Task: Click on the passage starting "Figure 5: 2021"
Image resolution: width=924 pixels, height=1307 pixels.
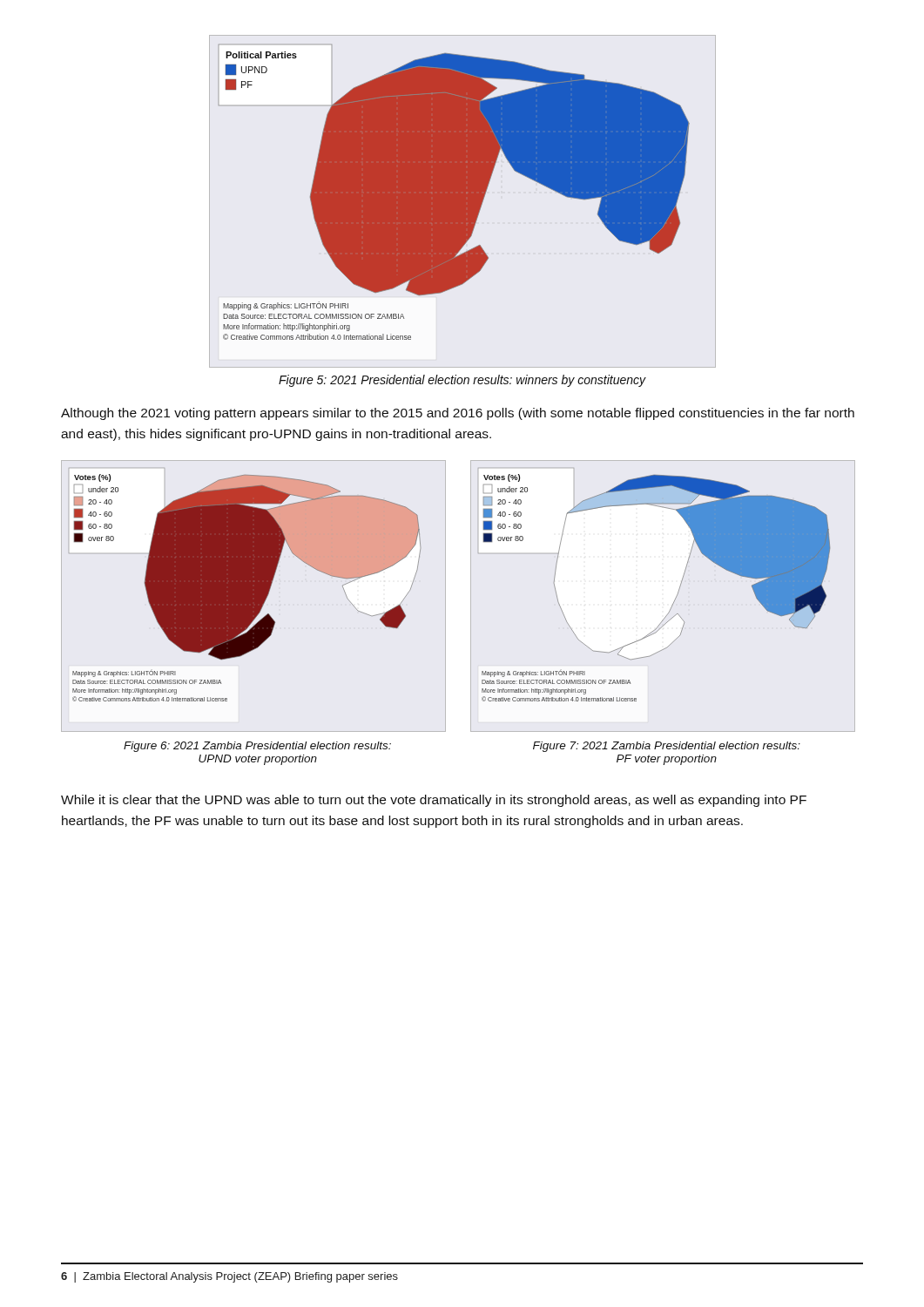Action: tap(462, 380)
